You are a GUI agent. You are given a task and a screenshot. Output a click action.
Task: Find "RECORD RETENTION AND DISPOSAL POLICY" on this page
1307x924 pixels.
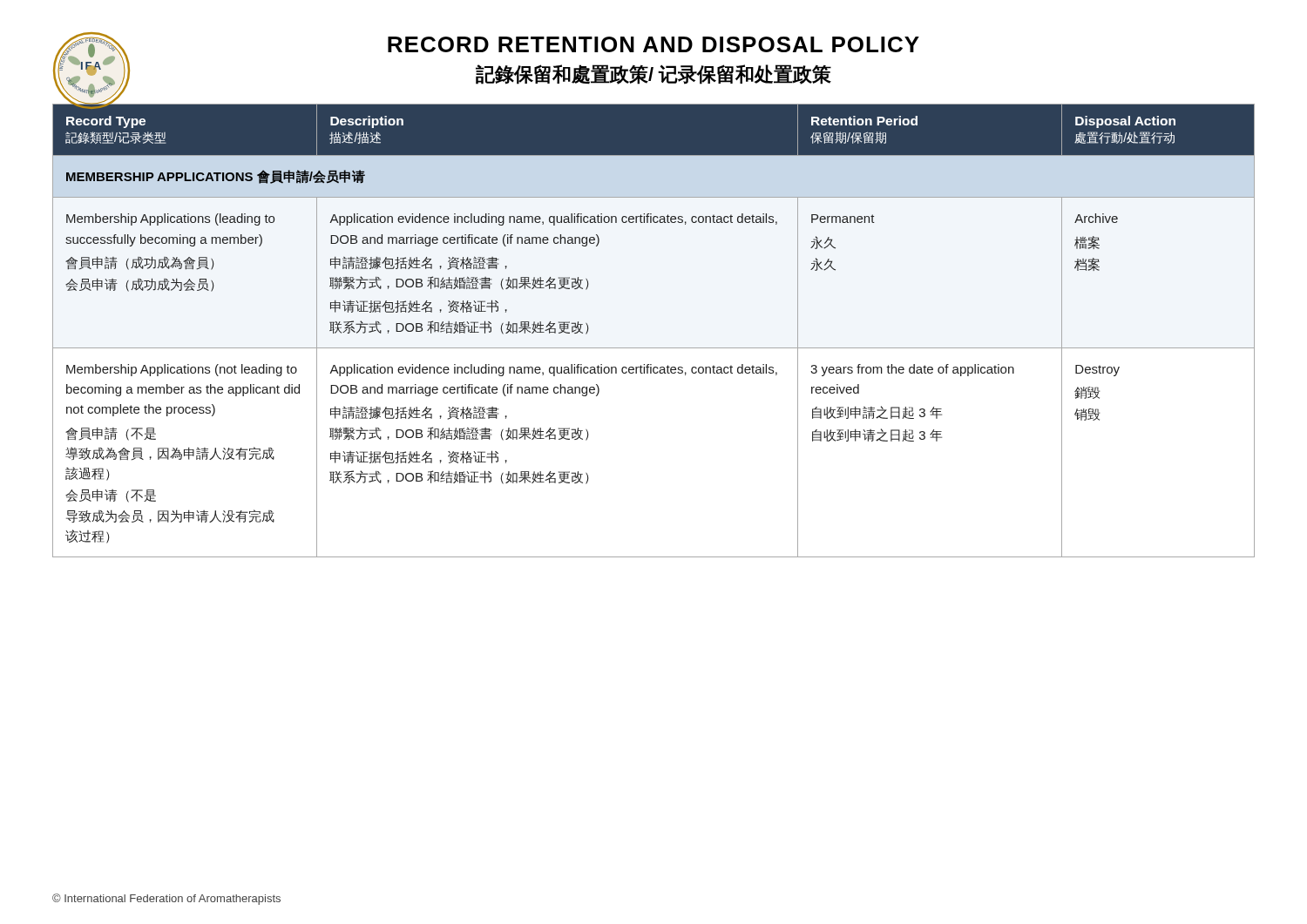click(x=654, y=44)
